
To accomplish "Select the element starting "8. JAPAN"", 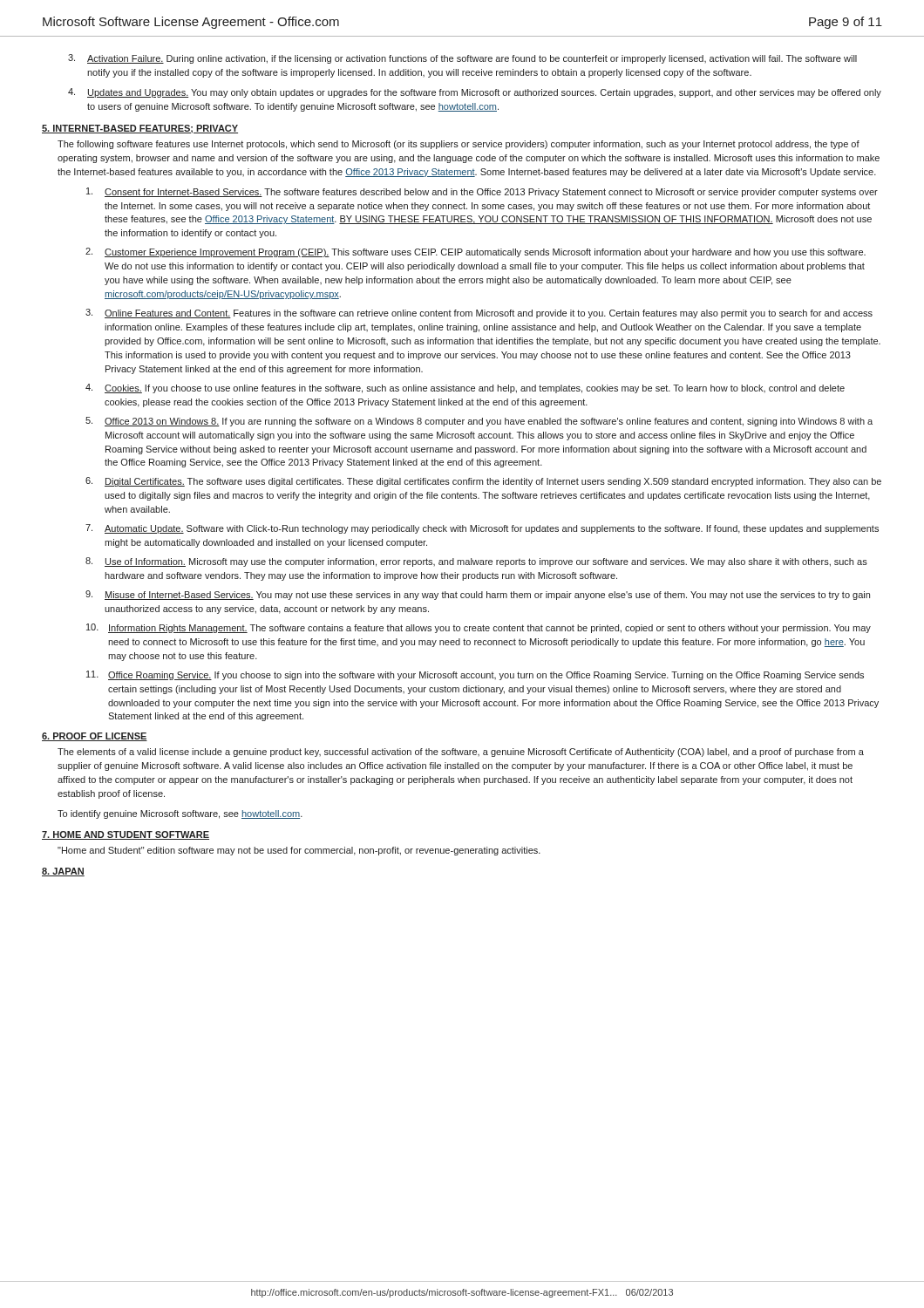I will coord(63,871).
